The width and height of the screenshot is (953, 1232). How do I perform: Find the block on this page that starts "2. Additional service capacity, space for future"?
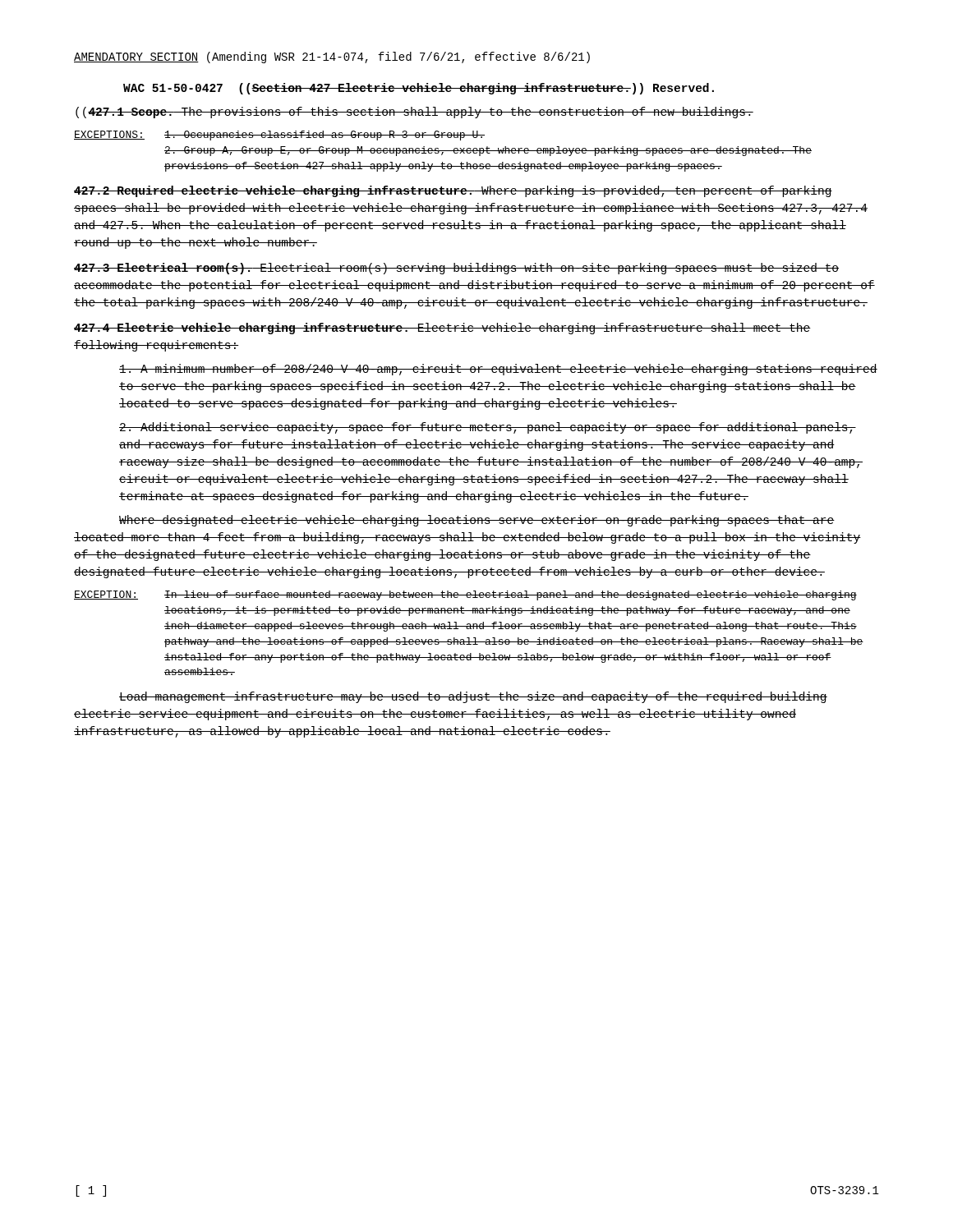pos(491,462)
